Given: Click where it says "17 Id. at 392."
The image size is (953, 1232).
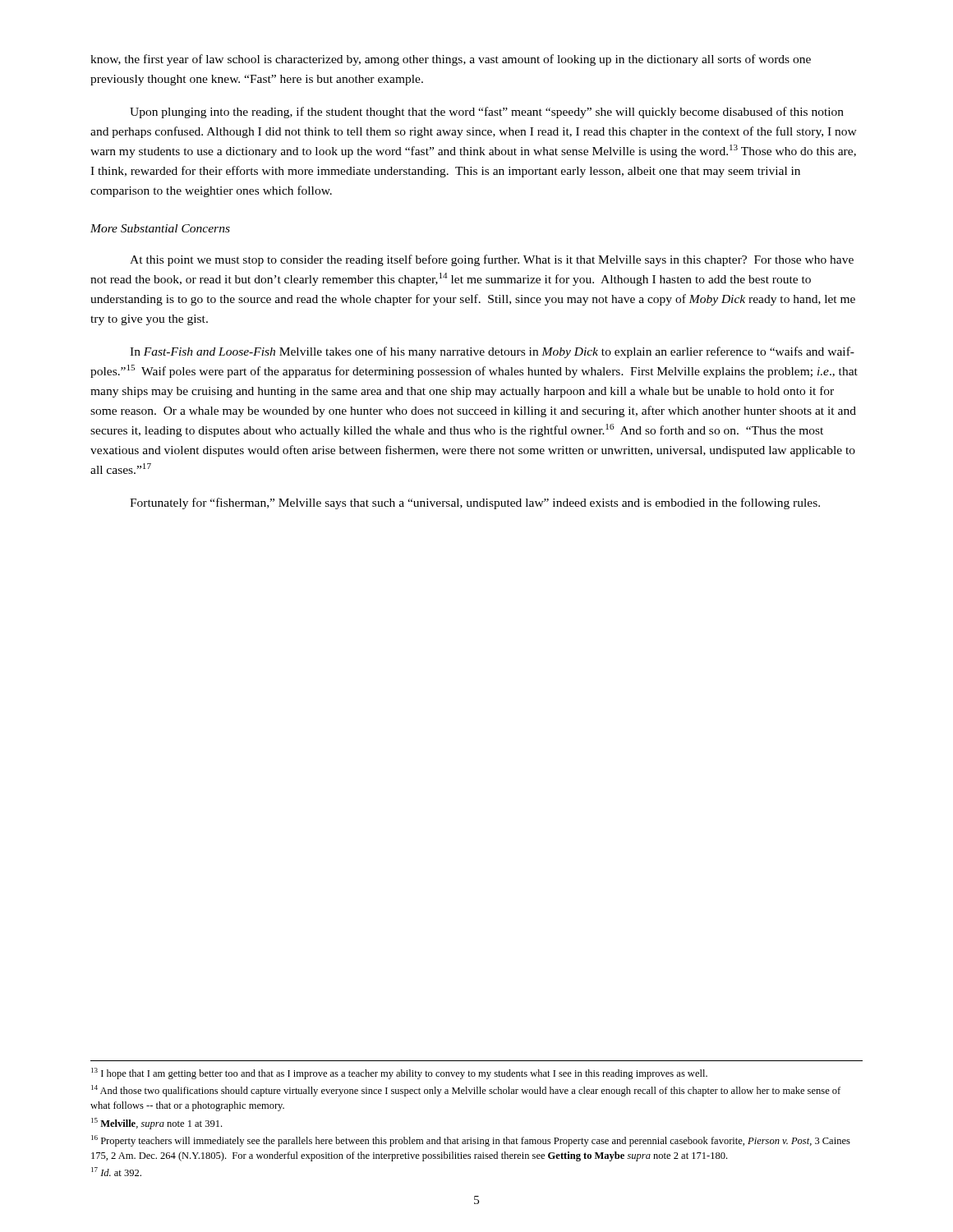Looking at the screenshot, I should tap(116, 1172).
